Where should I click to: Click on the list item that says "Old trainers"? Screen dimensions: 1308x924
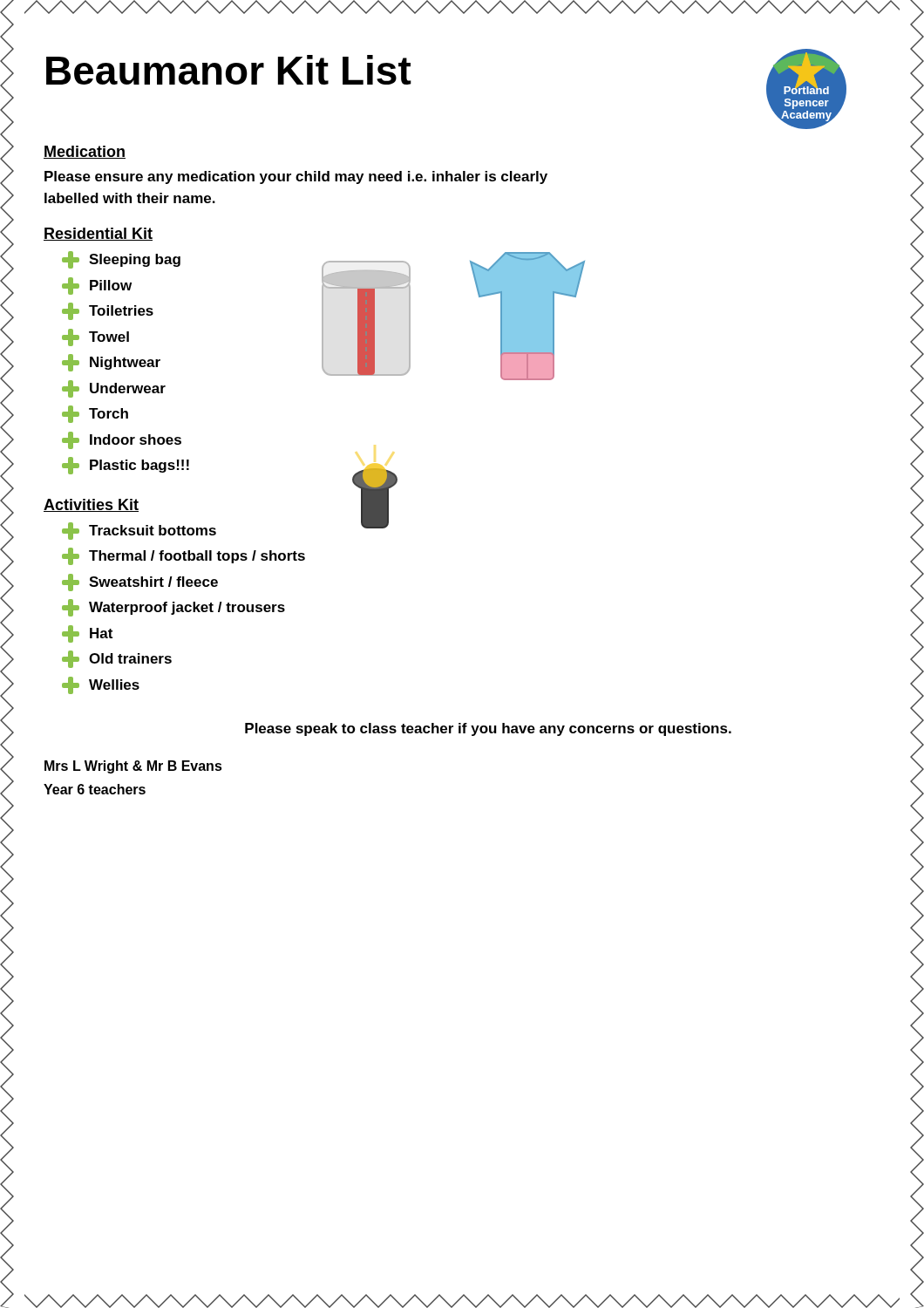[x=117, y=659]
